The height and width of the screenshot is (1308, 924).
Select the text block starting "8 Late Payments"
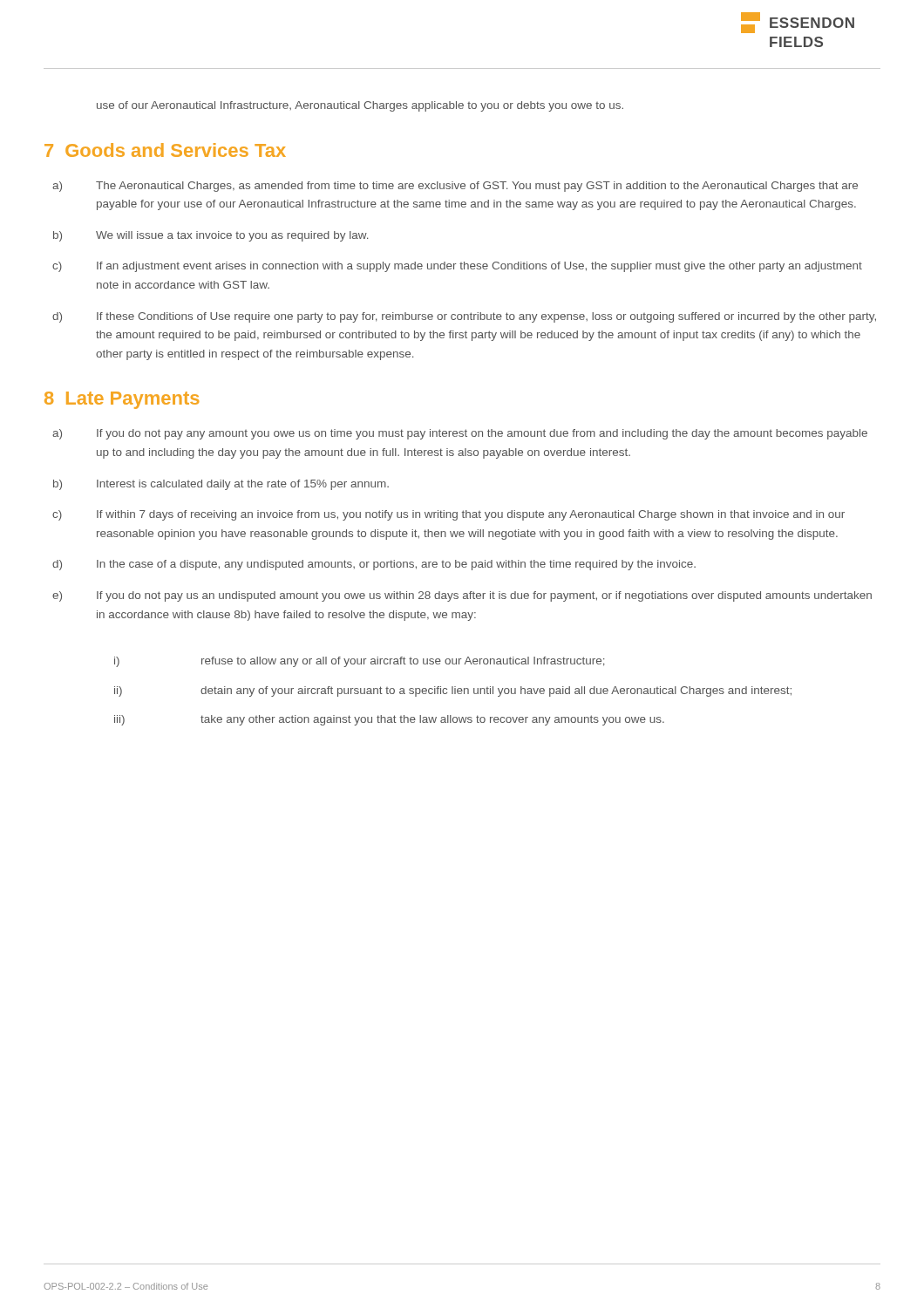pyautogui.click(x=122, y=399)
